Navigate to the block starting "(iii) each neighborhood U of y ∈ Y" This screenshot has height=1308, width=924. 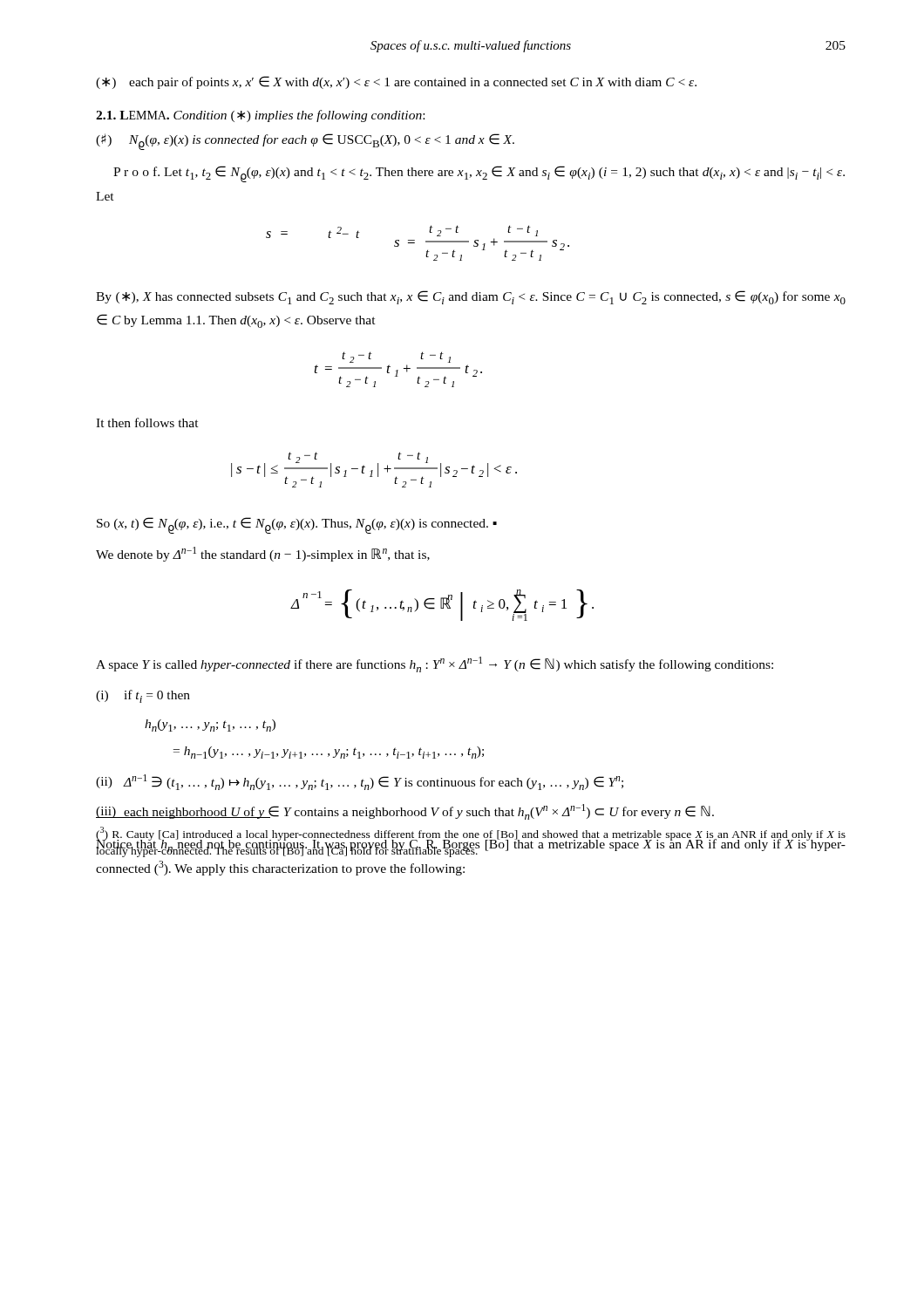(x=405, y=811)
